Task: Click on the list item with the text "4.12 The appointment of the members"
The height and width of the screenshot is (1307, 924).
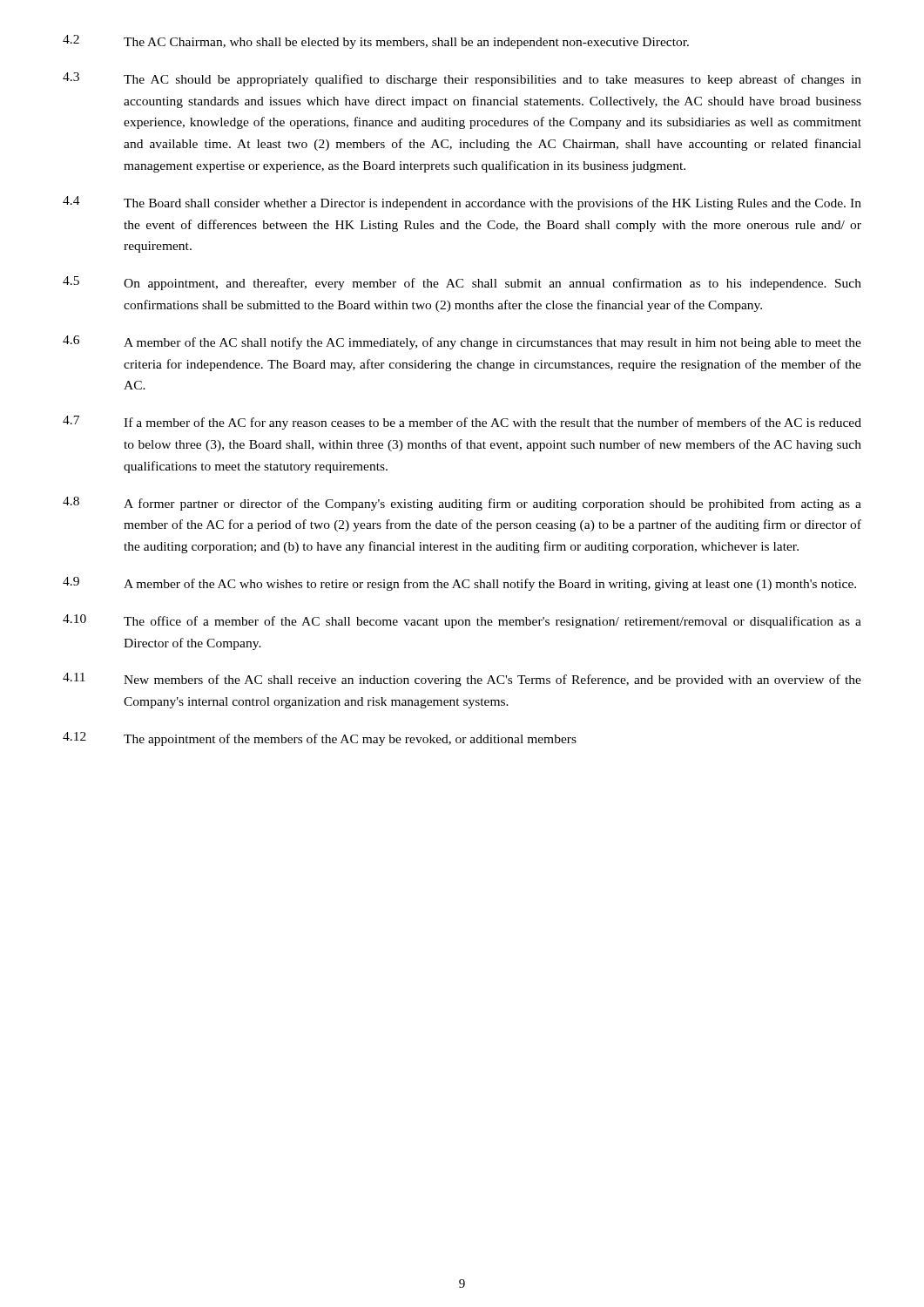Action: click(462, 739)
